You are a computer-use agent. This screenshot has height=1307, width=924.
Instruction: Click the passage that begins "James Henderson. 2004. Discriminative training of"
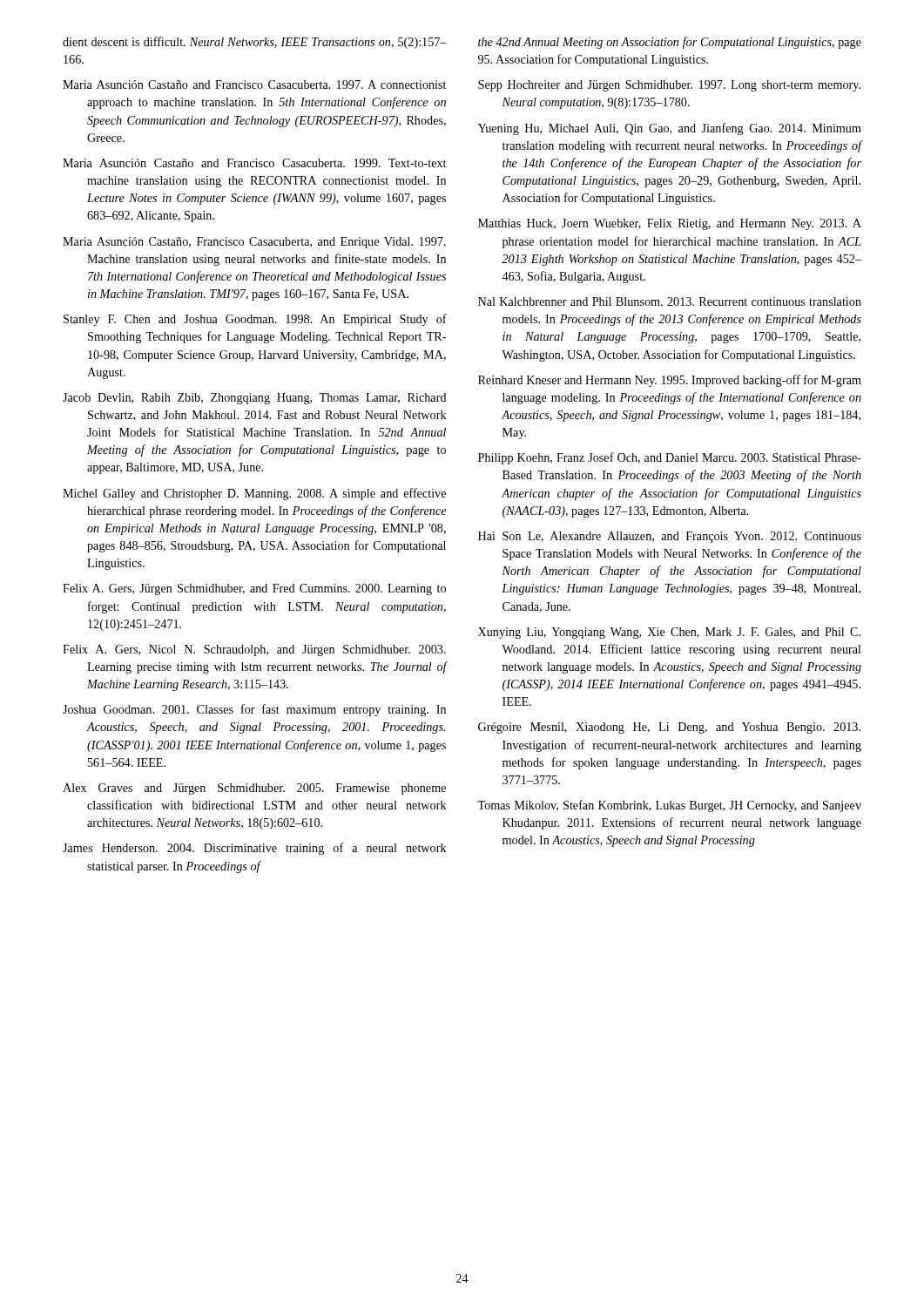click(255, 857)
